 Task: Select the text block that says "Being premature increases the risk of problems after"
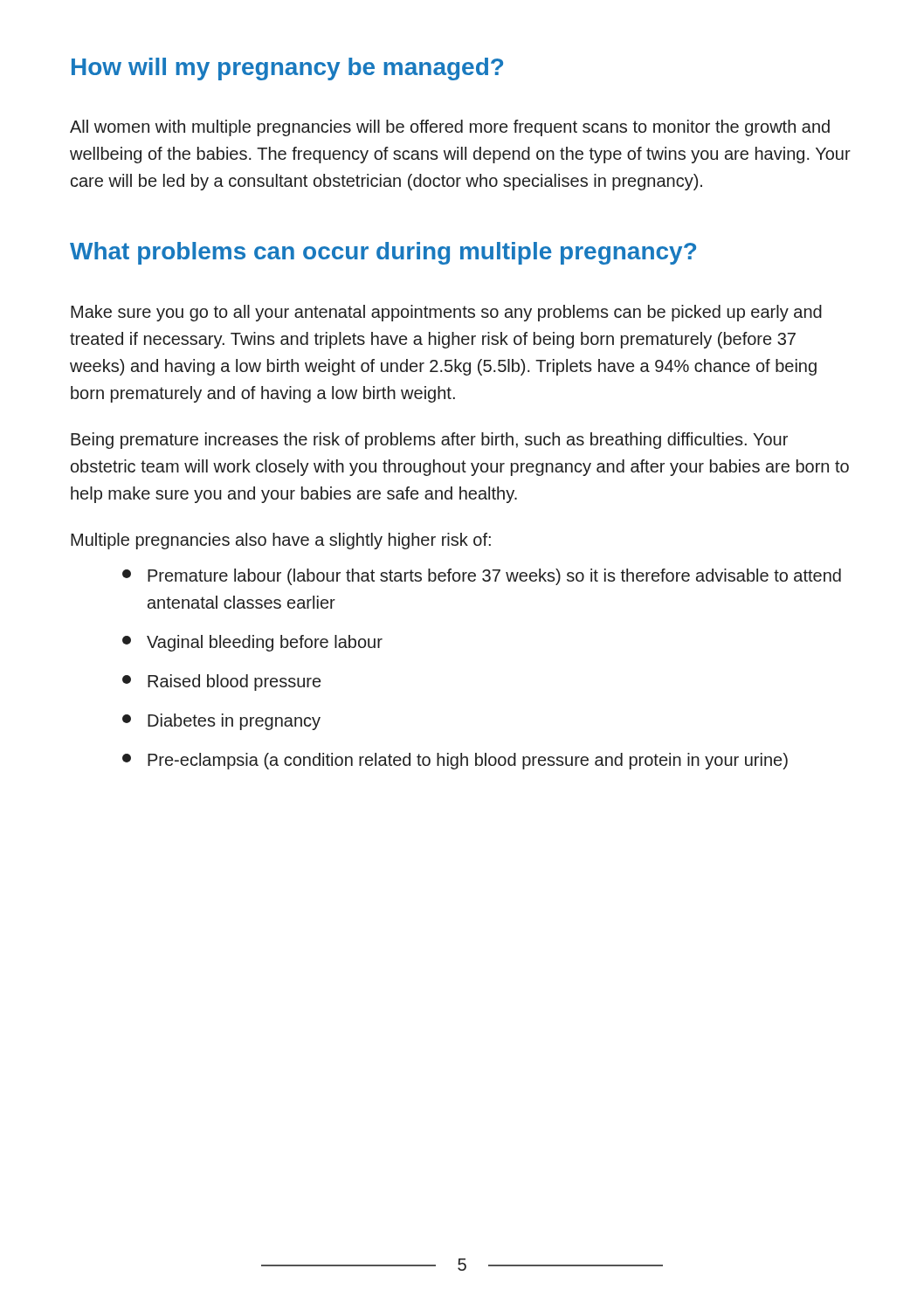click(x=460, y=466)
